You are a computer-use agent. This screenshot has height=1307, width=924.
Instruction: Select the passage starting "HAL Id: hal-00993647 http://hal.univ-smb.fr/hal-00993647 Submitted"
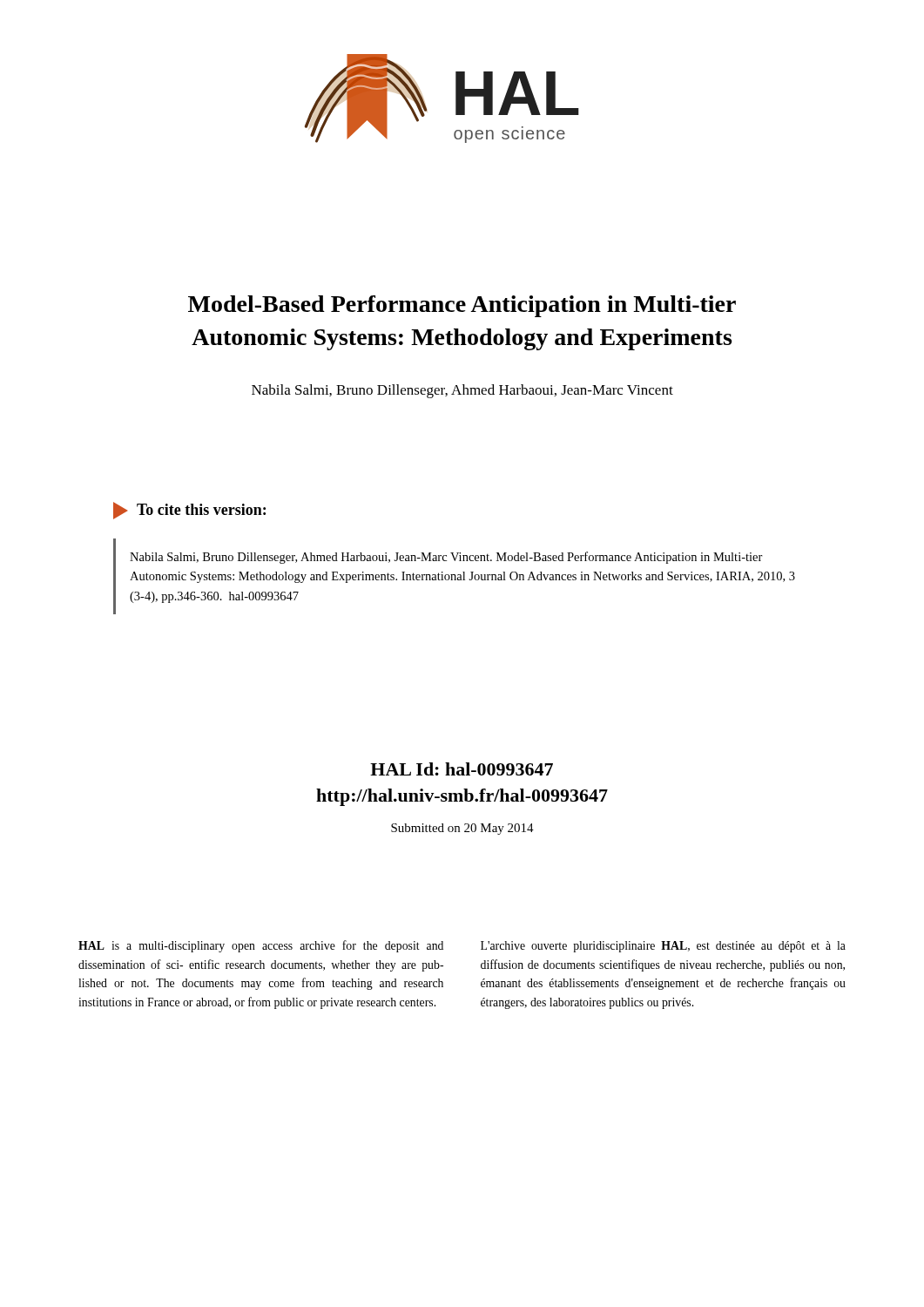(462, 797)
